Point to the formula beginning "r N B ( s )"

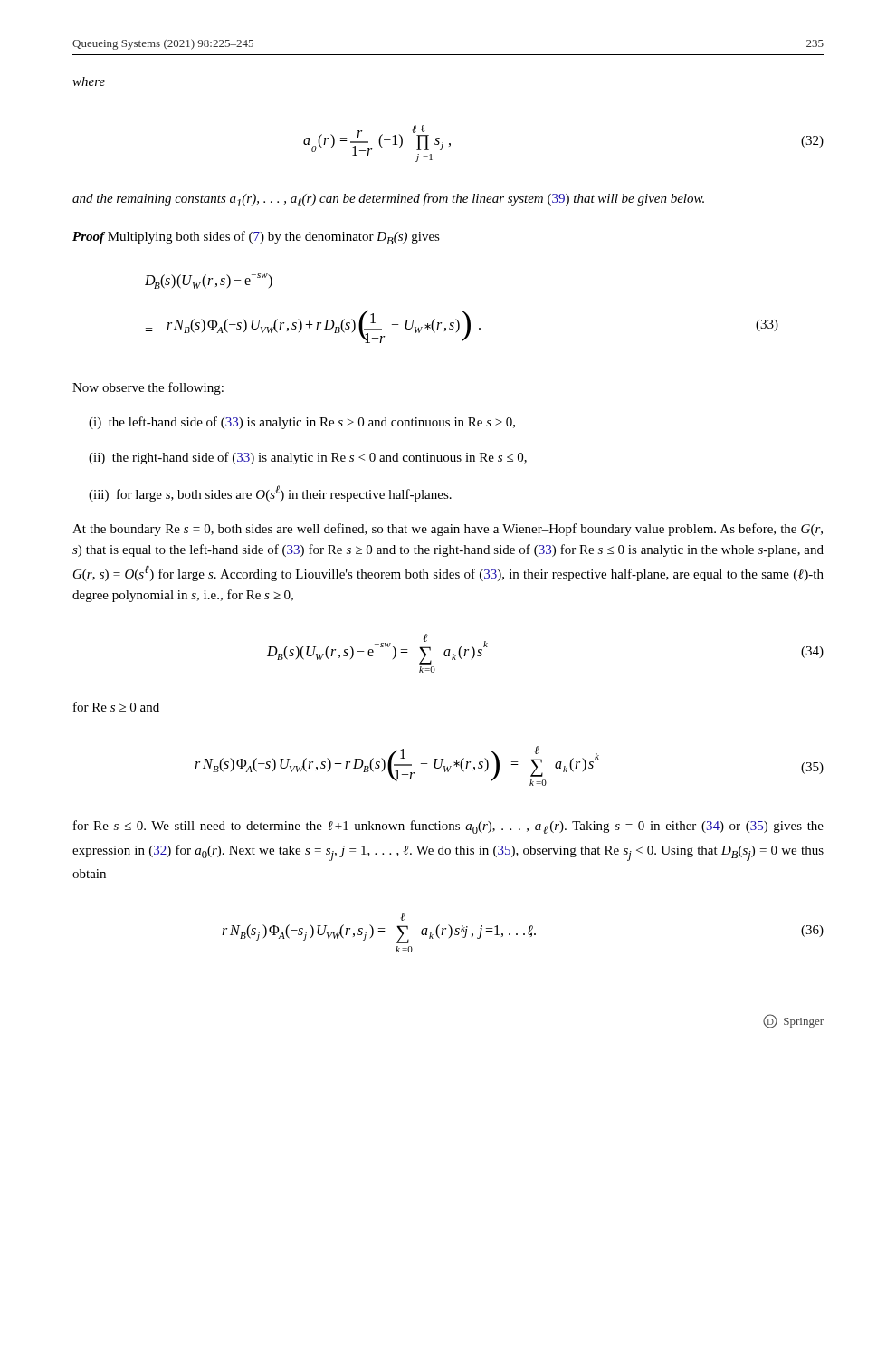(448, 767)
